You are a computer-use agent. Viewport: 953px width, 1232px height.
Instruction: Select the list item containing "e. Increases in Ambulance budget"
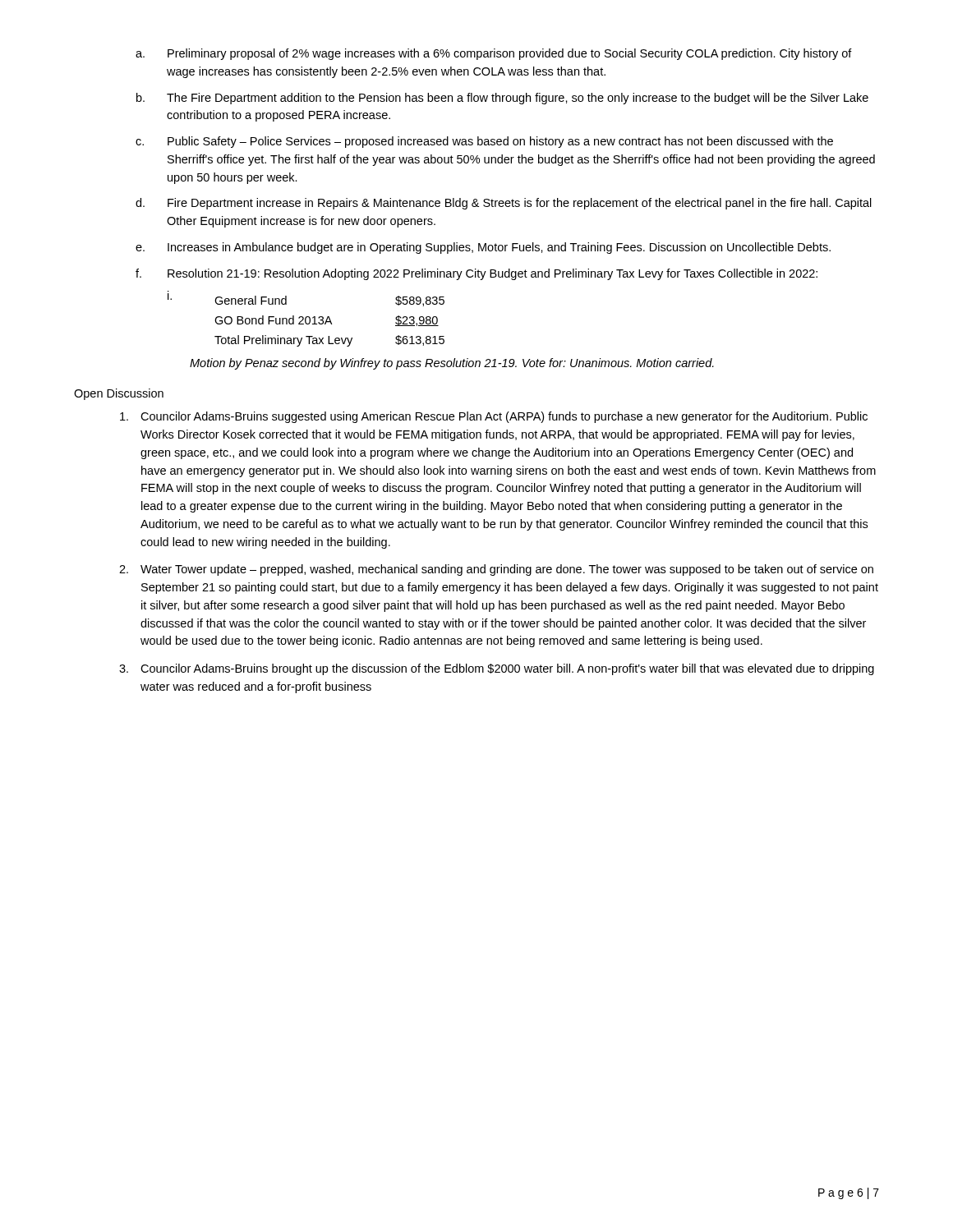point(507,248)
